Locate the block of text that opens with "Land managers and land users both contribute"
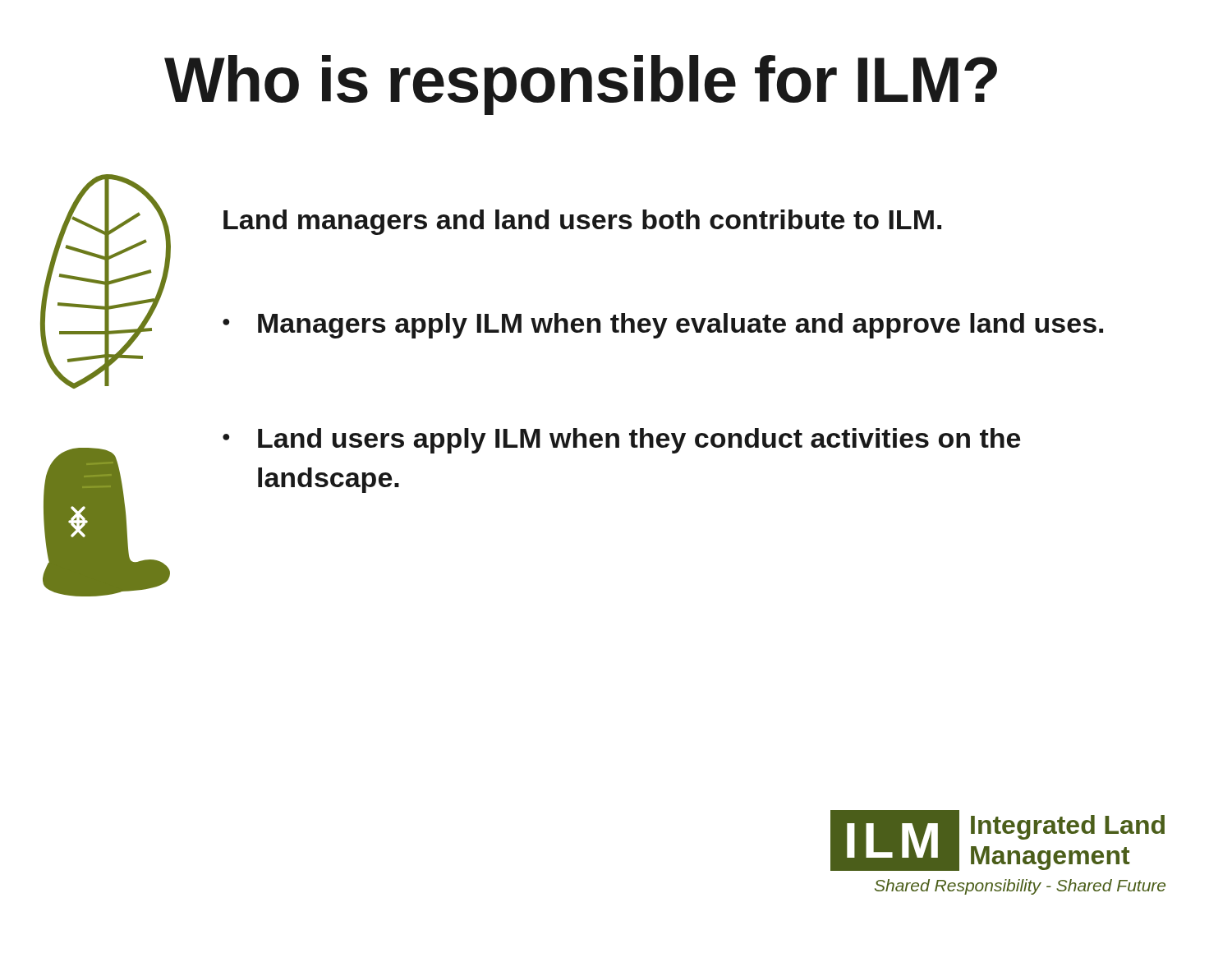The height and width of the screenshot is (953, 1232). click(582, 219)
